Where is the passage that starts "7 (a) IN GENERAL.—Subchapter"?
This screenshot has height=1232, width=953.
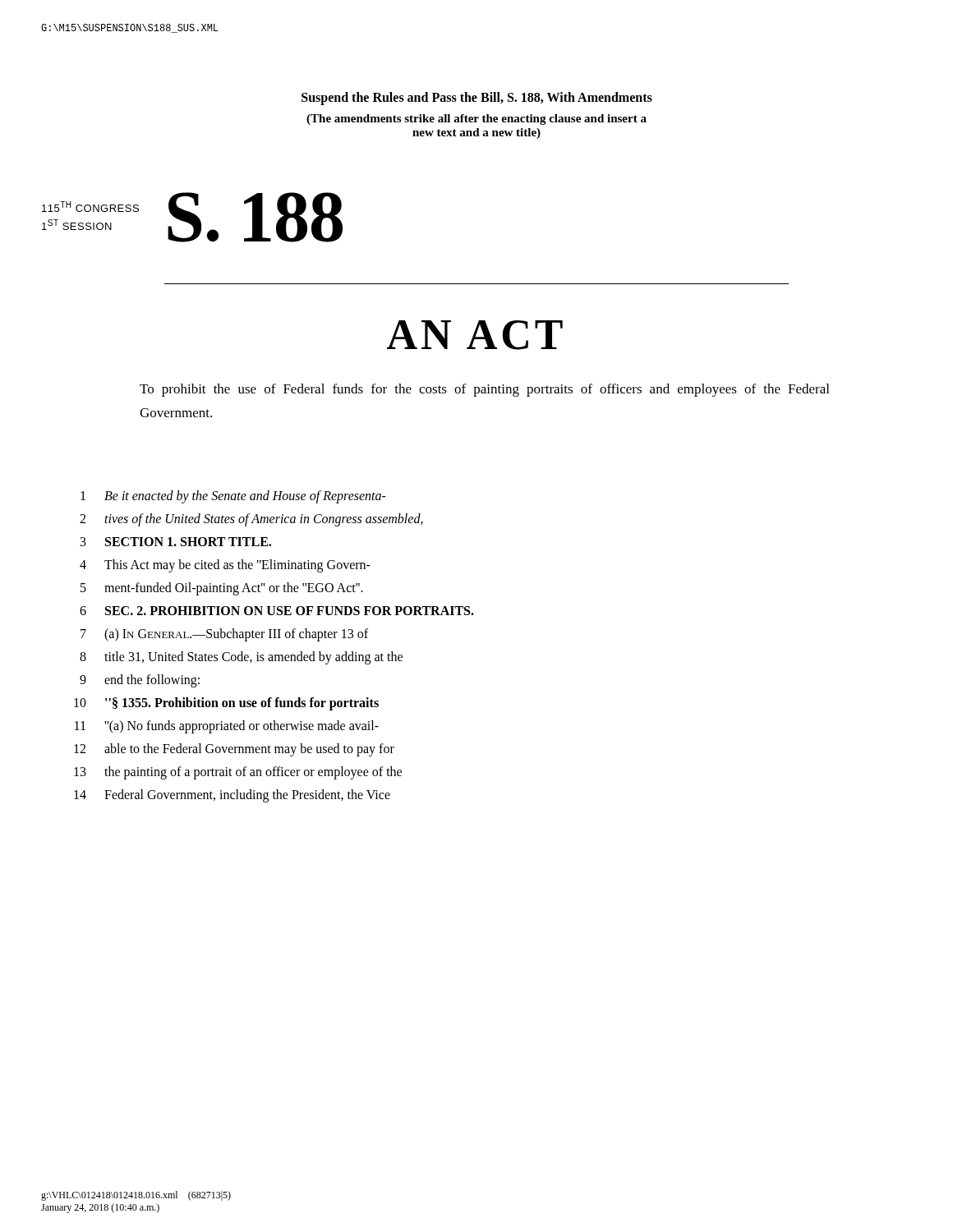(x=224, y=635)
